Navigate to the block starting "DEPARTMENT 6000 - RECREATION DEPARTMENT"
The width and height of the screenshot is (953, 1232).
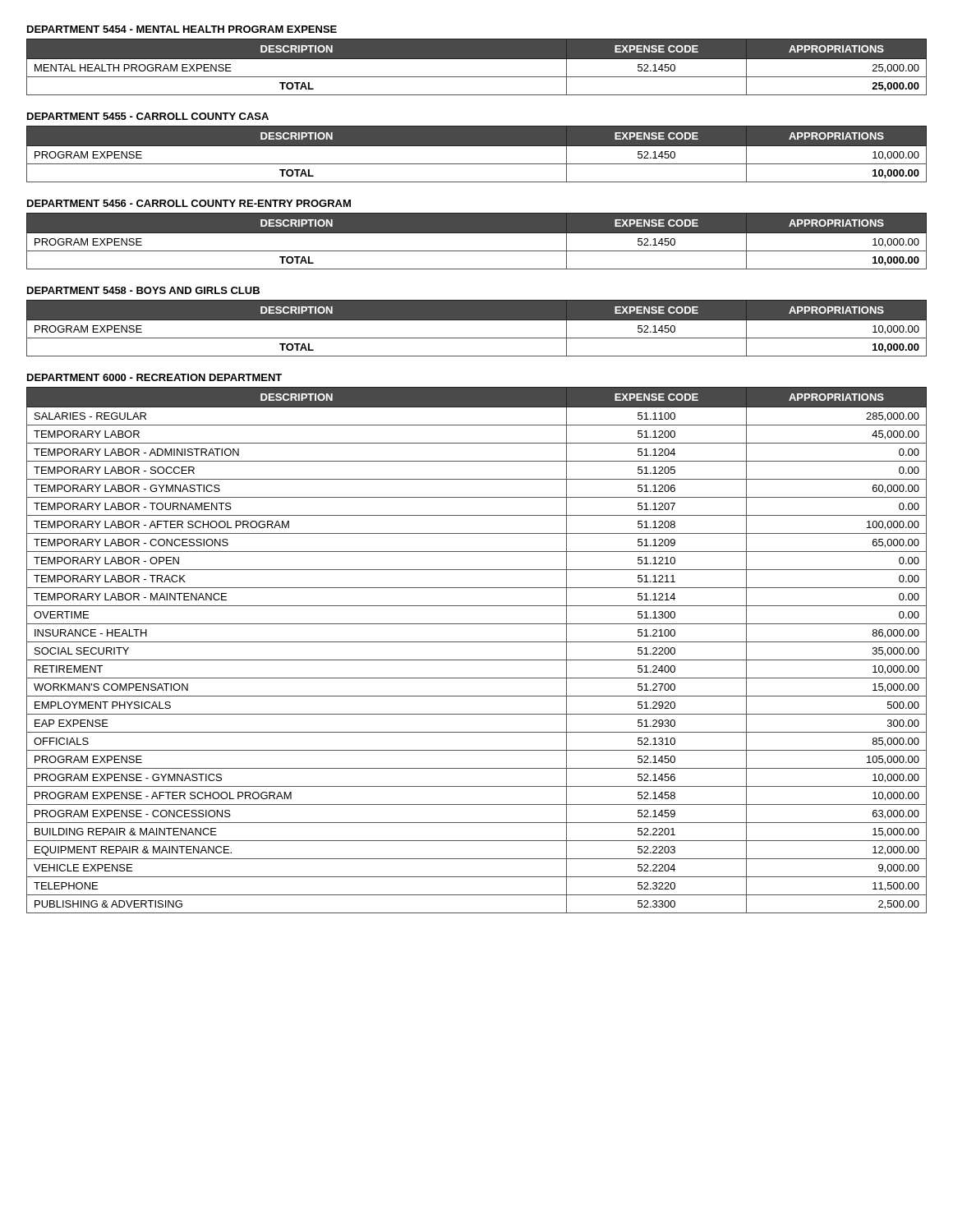point(154,377)
